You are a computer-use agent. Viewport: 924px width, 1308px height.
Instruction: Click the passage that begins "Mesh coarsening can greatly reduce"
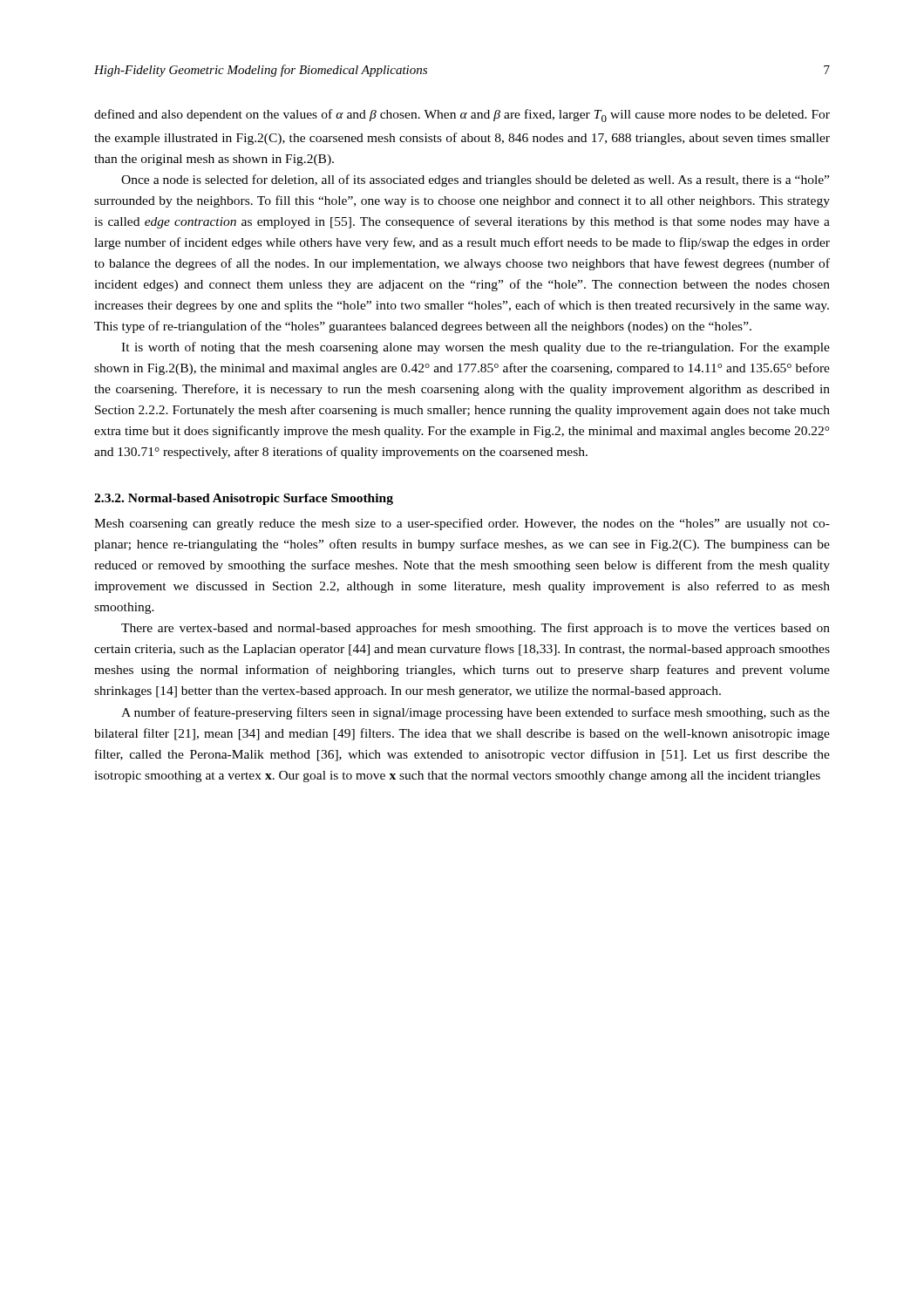(x=462, y=565)
